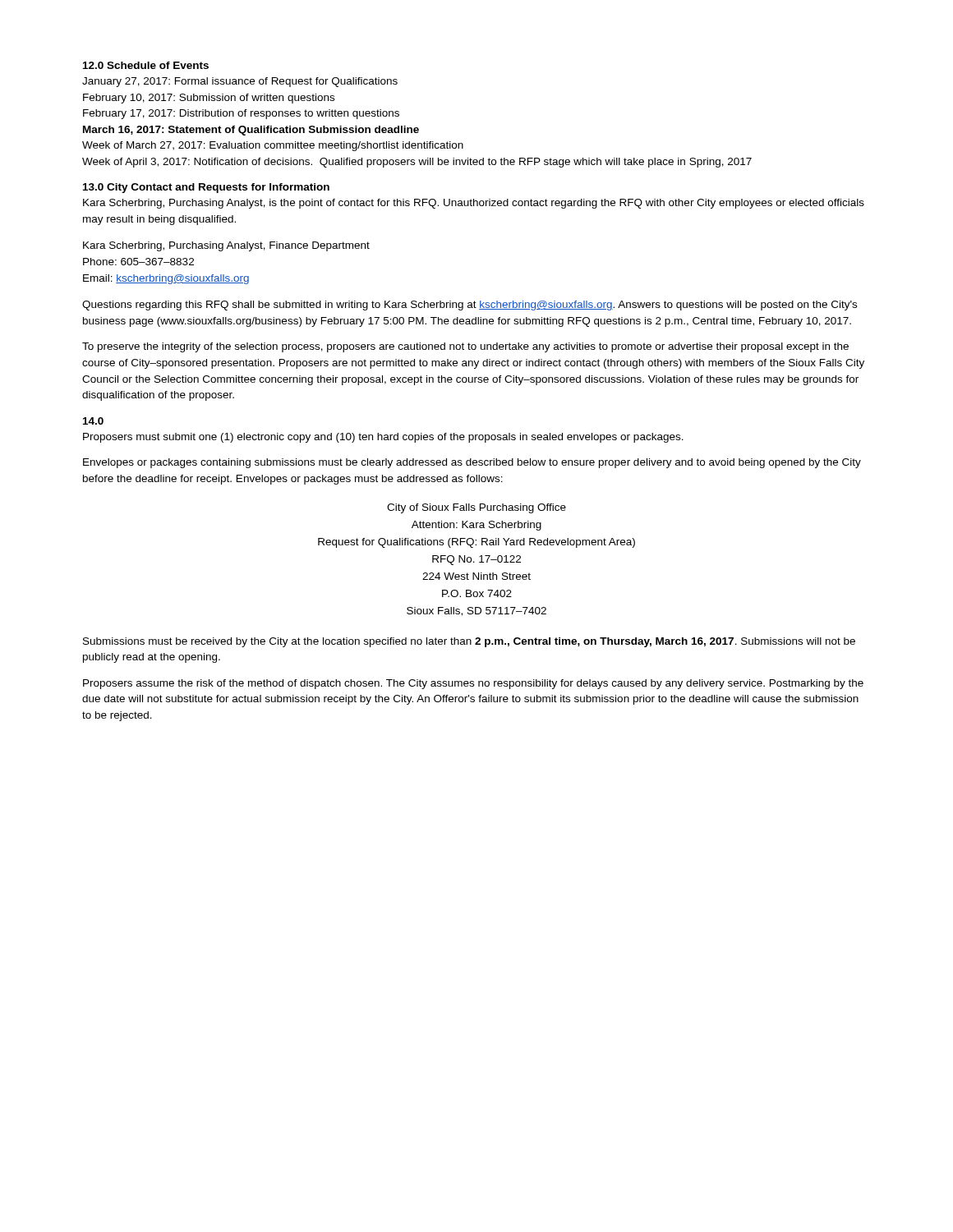The width and height of the screenshot is (953, 1232).
Task: Point to the block beginning "January 27, 2017: Formal issuance of Request"
Action: pyautogui.click(x=240, y=82)
